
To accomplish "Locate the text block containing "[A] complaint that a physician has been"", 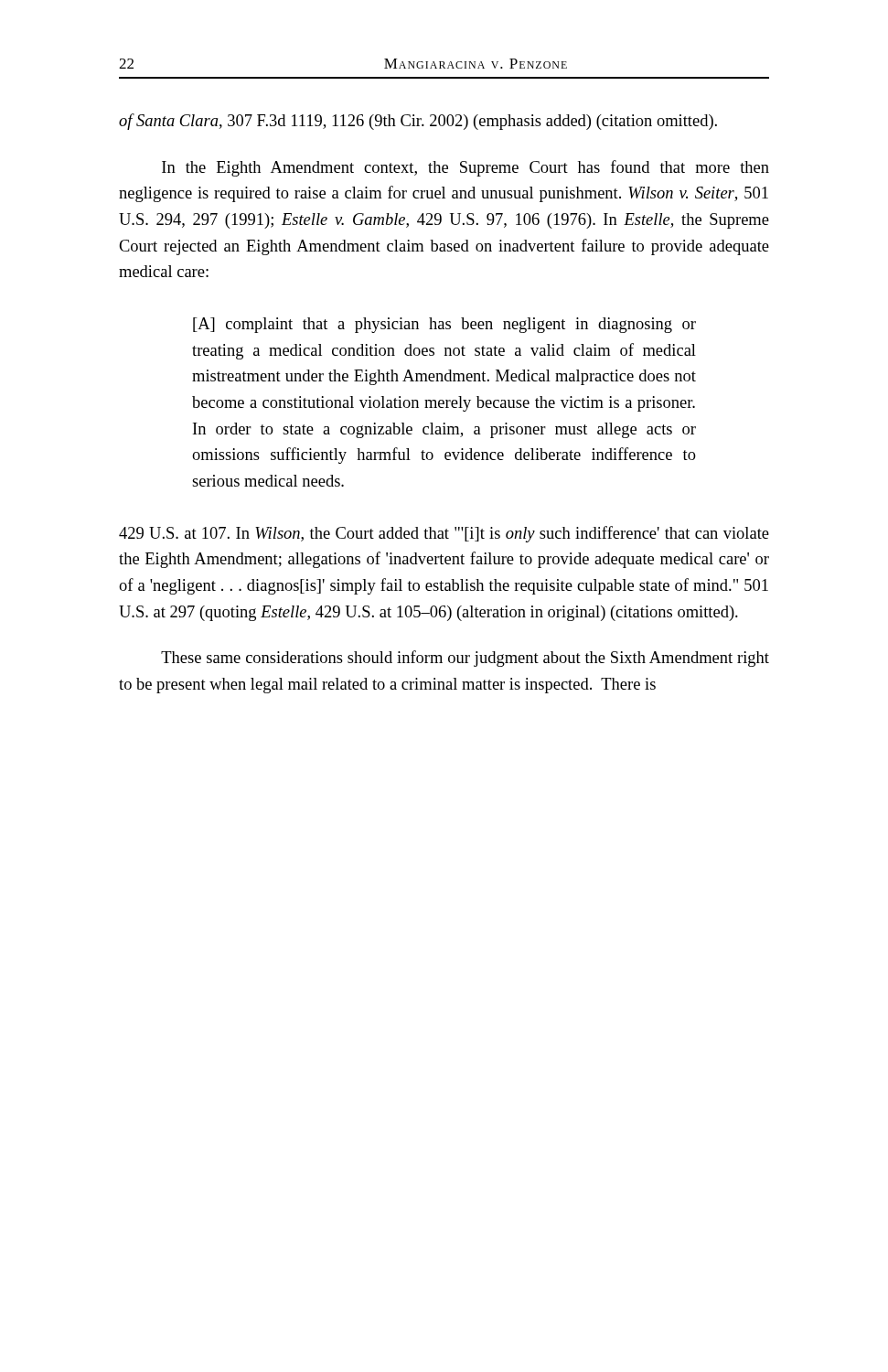I will point(444,403).
